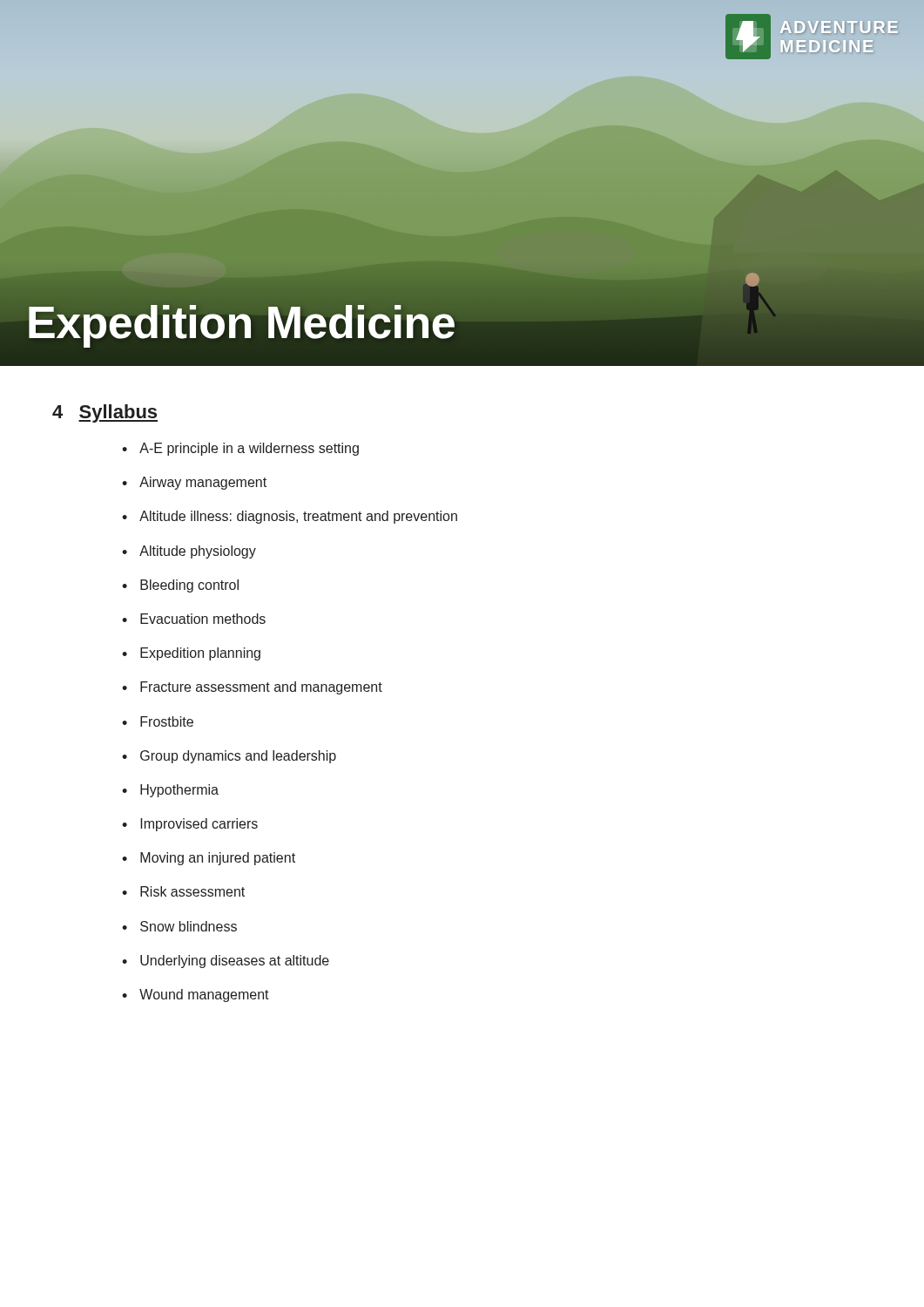The width and height of the screenshot is (924, 1307).
Task: Locate the list item with the text "Evacuation methods"
Action: pyautogui.click(x=203, y=619)
